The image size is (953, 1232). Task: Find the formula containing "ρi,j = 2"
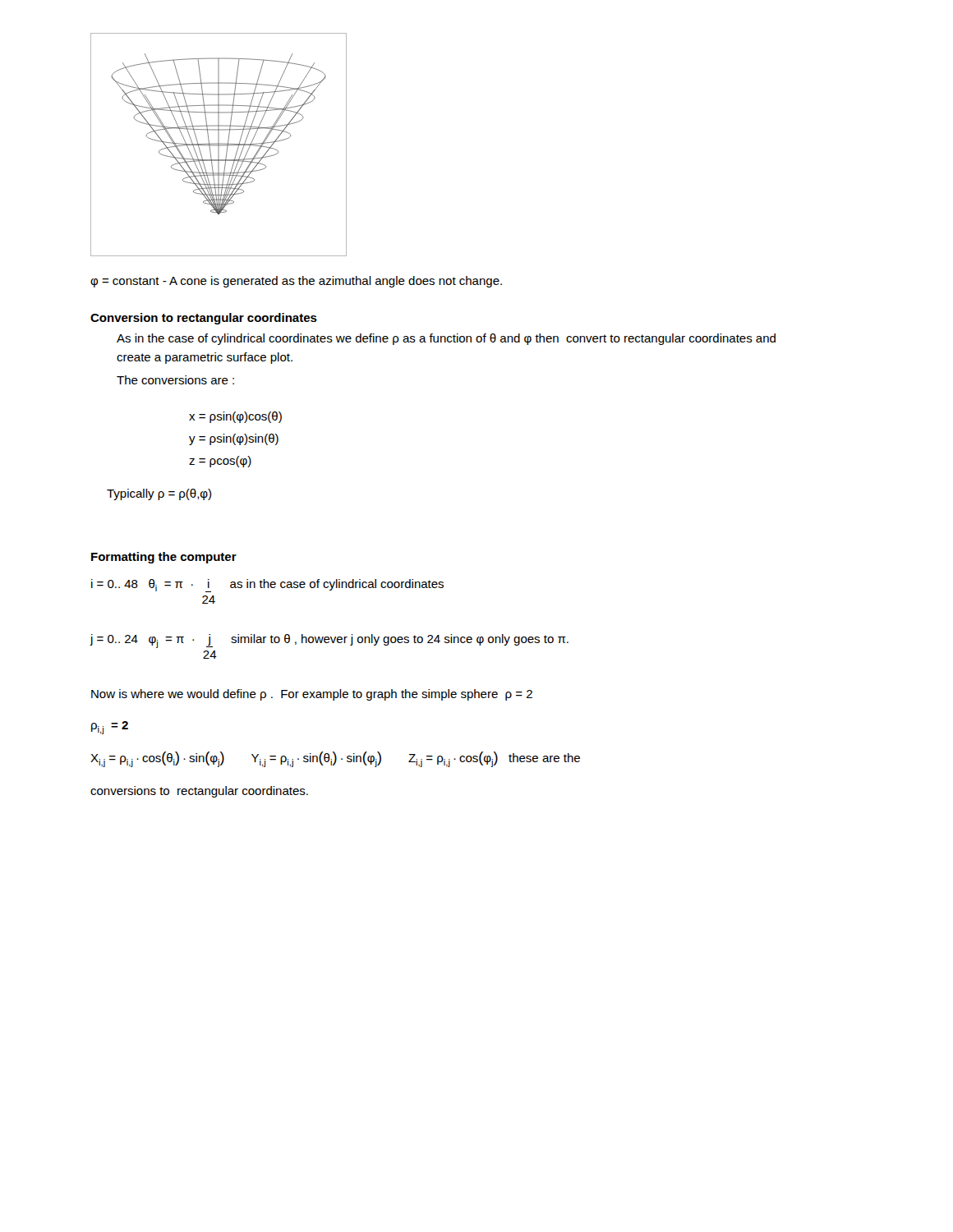pyautogui.click(x=109, y=726)
